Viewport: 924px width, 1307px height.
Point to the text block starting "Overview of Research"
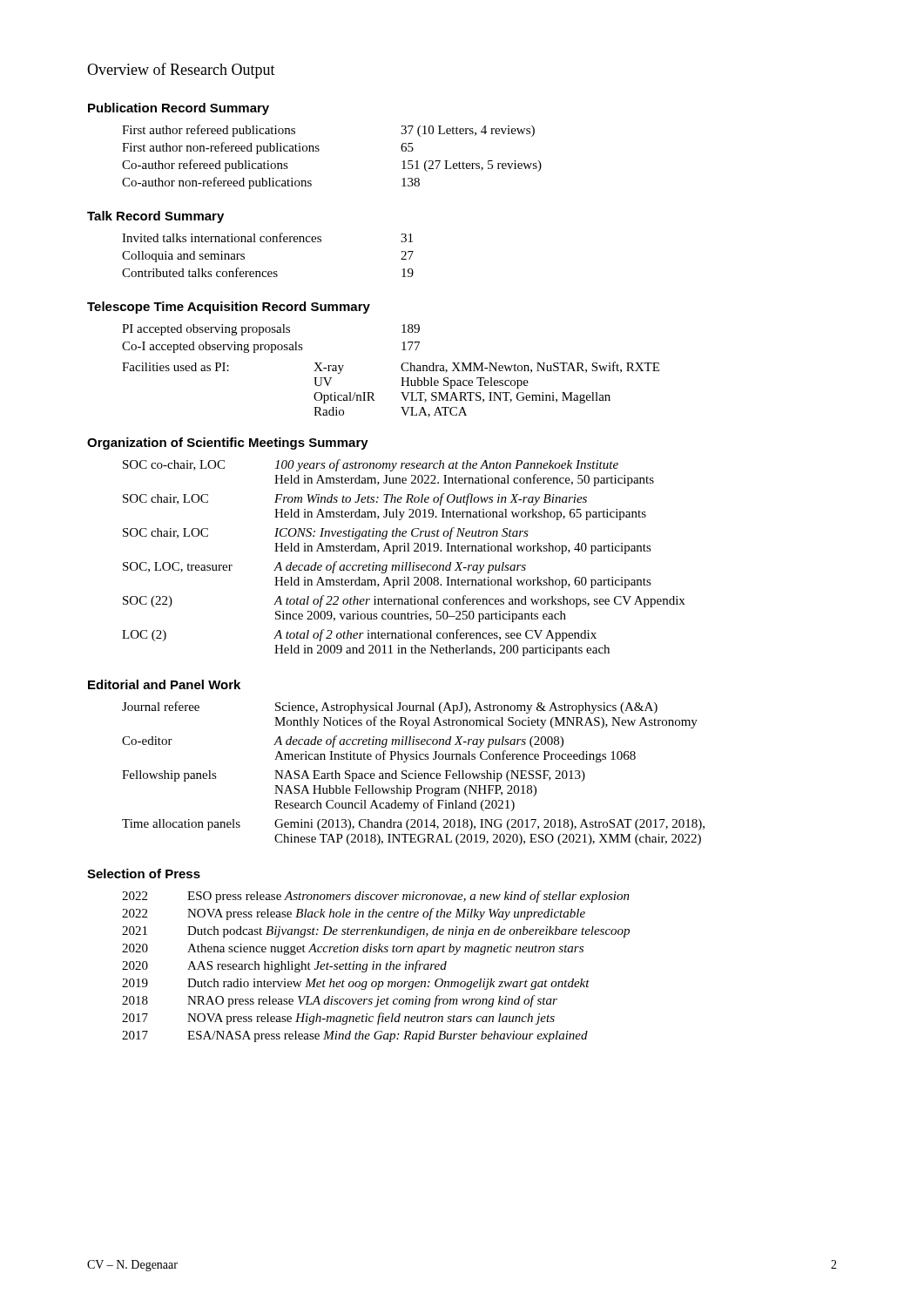181,70
